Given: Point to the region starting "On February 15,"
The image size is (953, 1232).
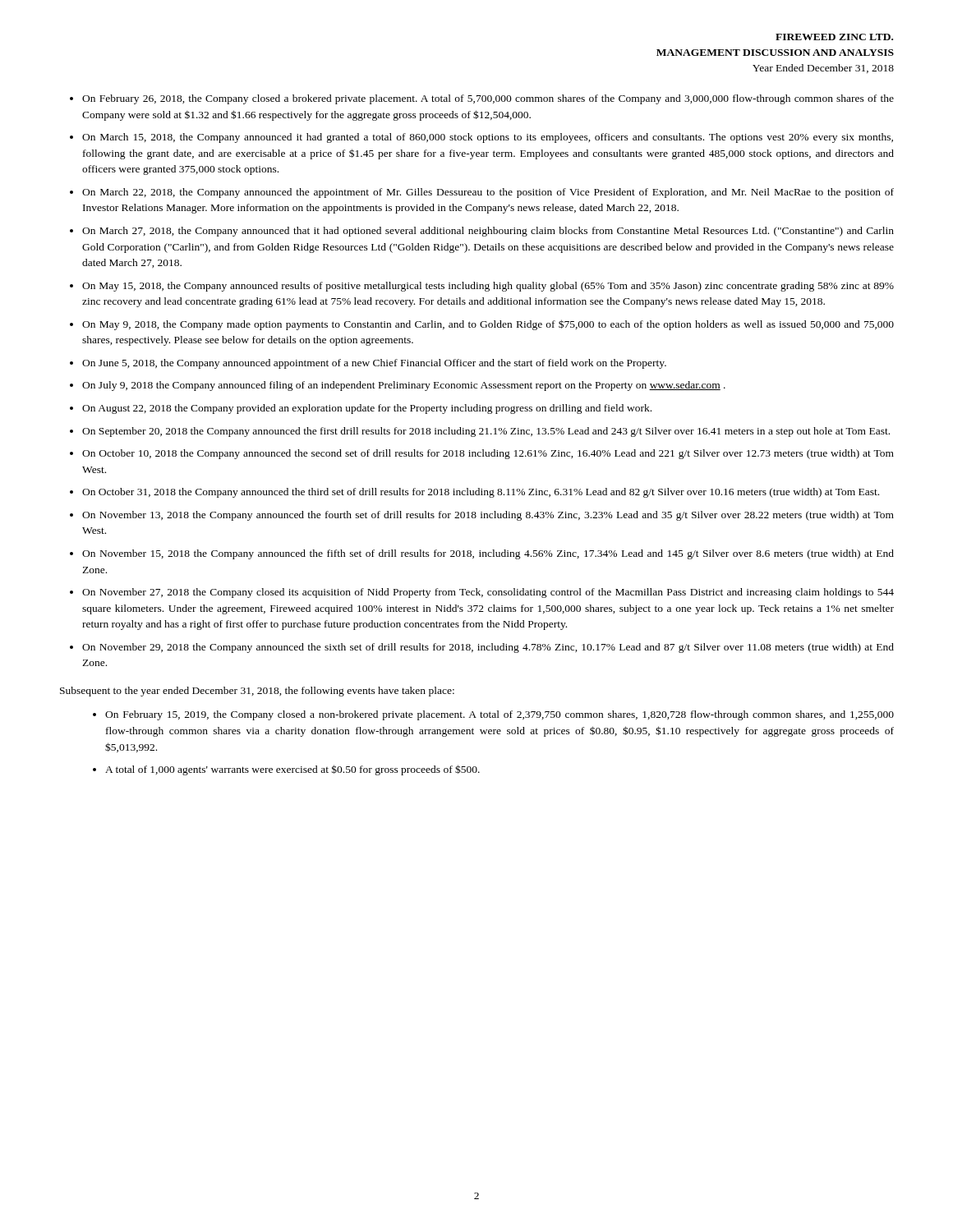Looking at the screenshot, I should [x=499, y=731].
